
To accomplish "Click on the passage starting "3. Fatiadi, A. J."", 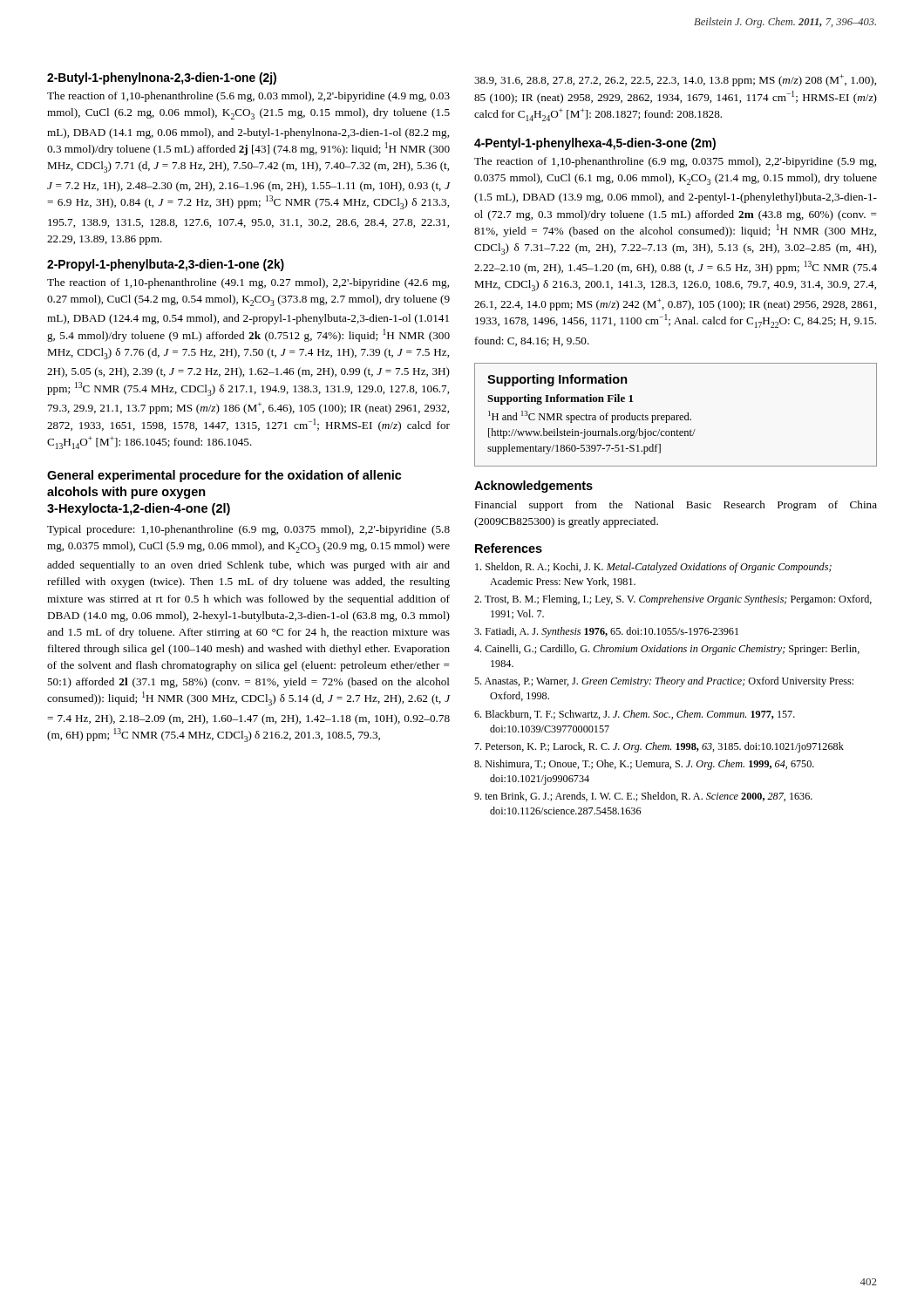I will click(607, 631).
